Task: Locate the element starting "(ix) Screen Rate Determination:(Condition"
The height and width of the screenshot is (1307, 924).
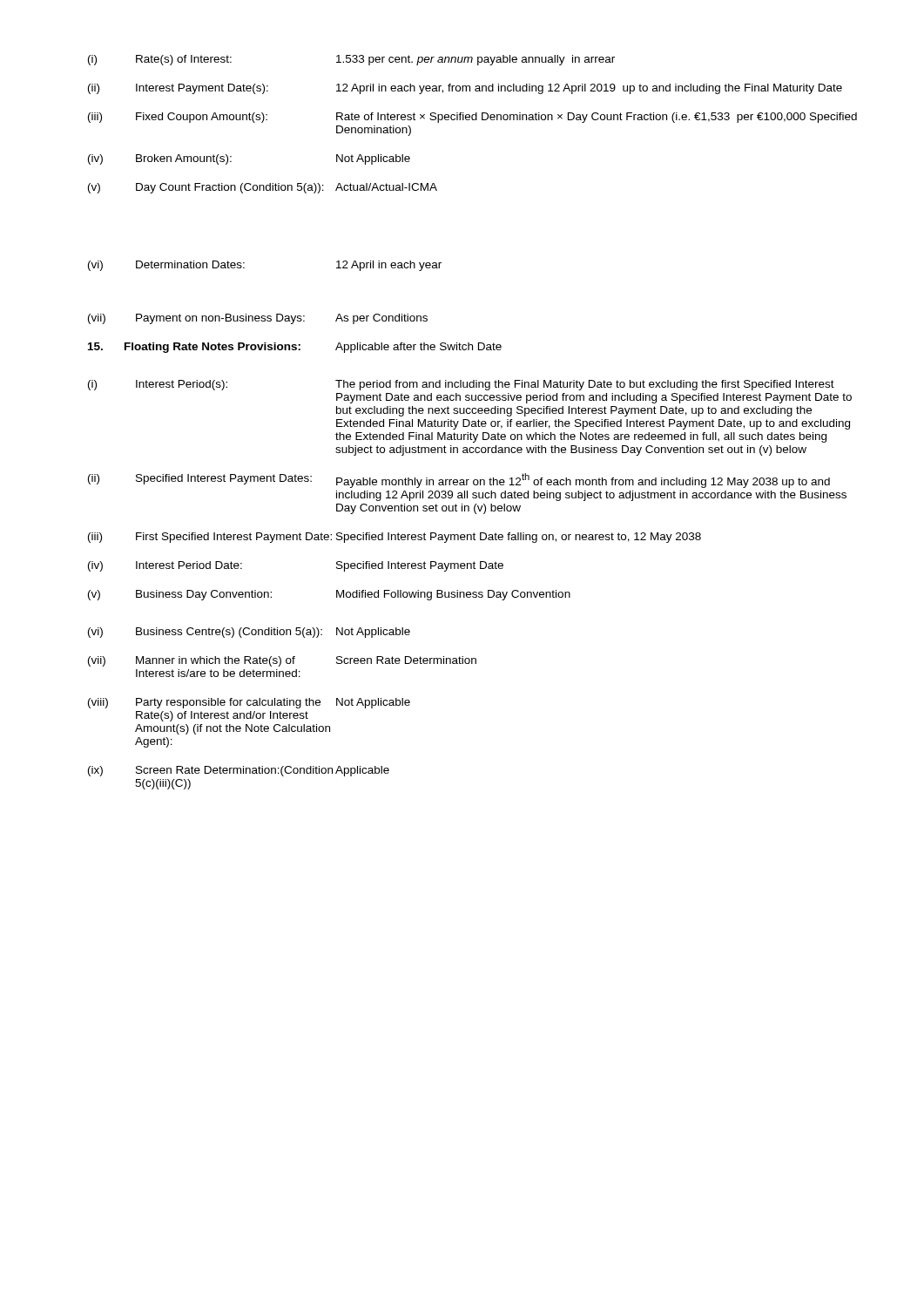Action: tap(239, 771)
